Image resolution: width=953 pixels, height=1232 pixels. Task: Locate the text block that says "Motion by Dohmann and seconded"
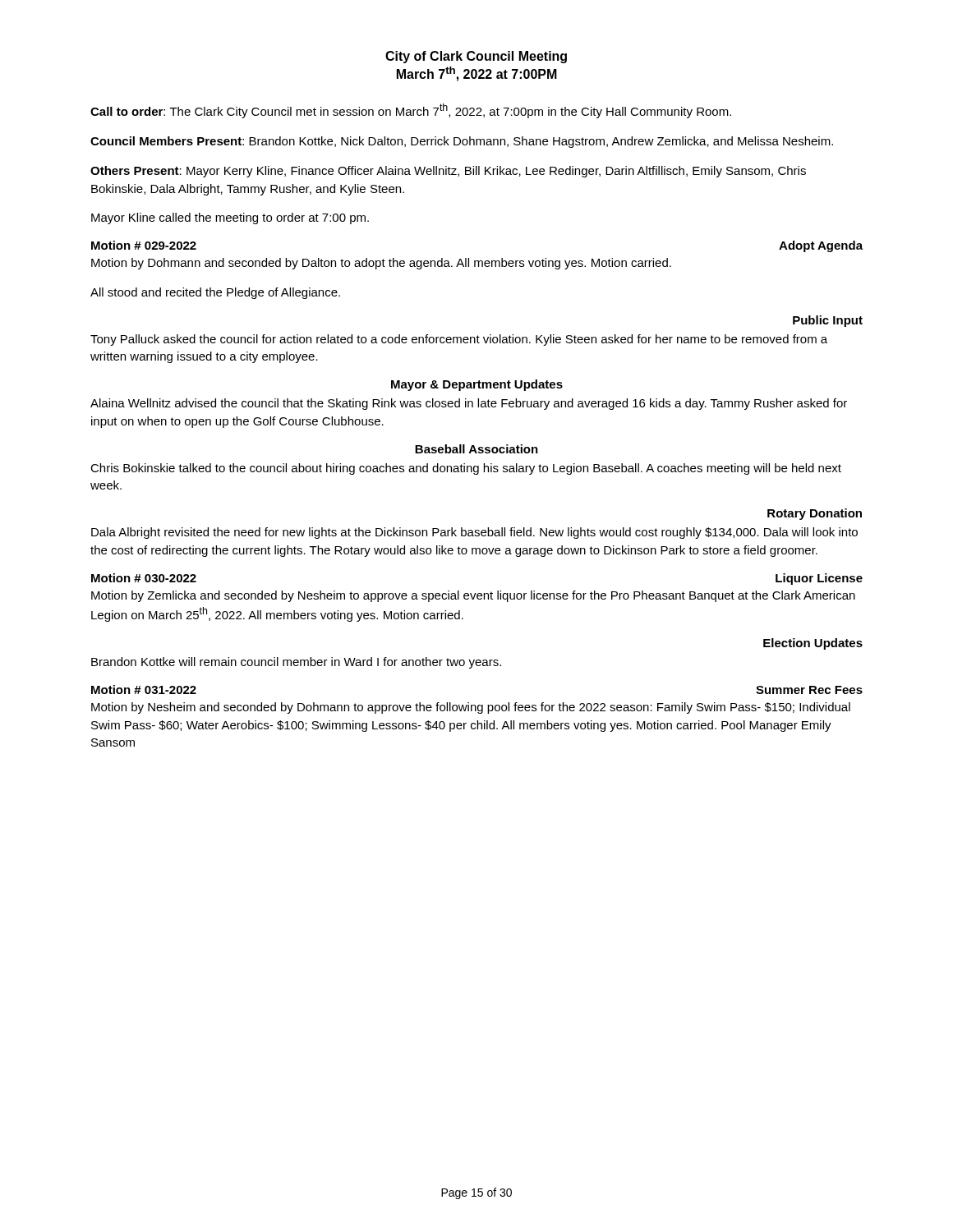tap(381, 262)
